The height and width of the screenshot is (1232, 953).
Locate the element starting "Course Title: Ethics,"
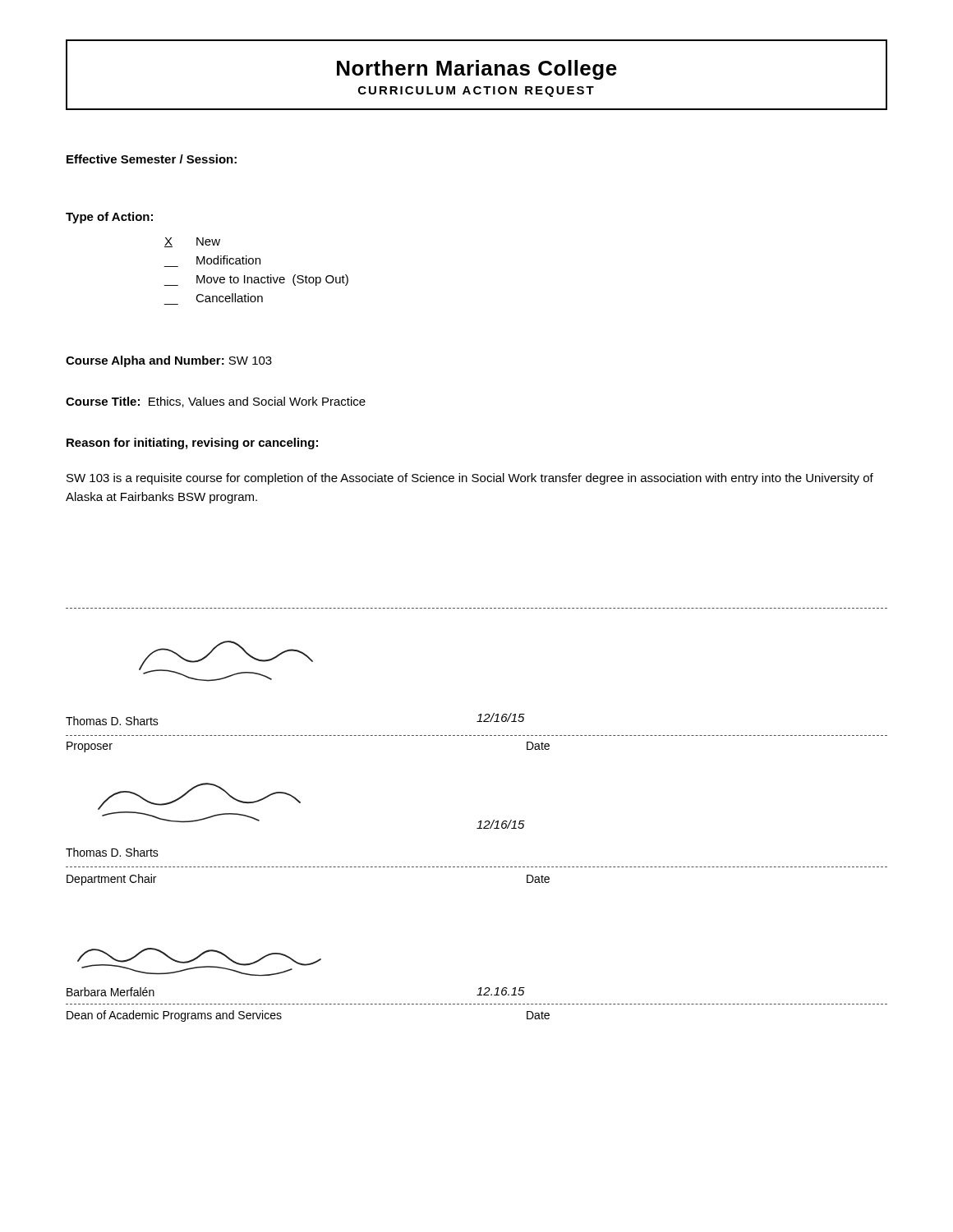click(216, 401)
